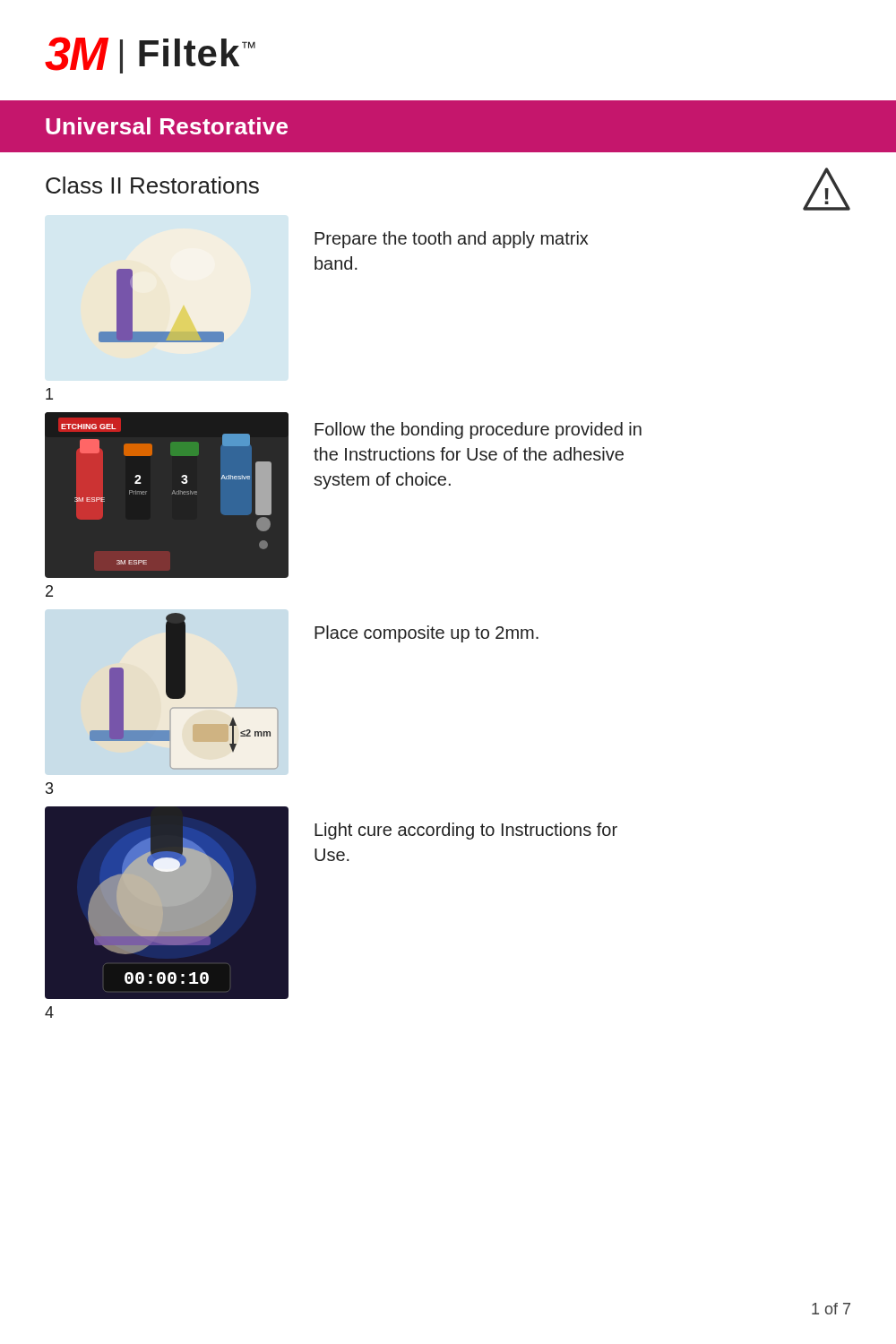Point to the block beginning "Follow the bonding procedure provided in the Instructions"
The image size is (896, 1344).
click(x=478, y=454)
